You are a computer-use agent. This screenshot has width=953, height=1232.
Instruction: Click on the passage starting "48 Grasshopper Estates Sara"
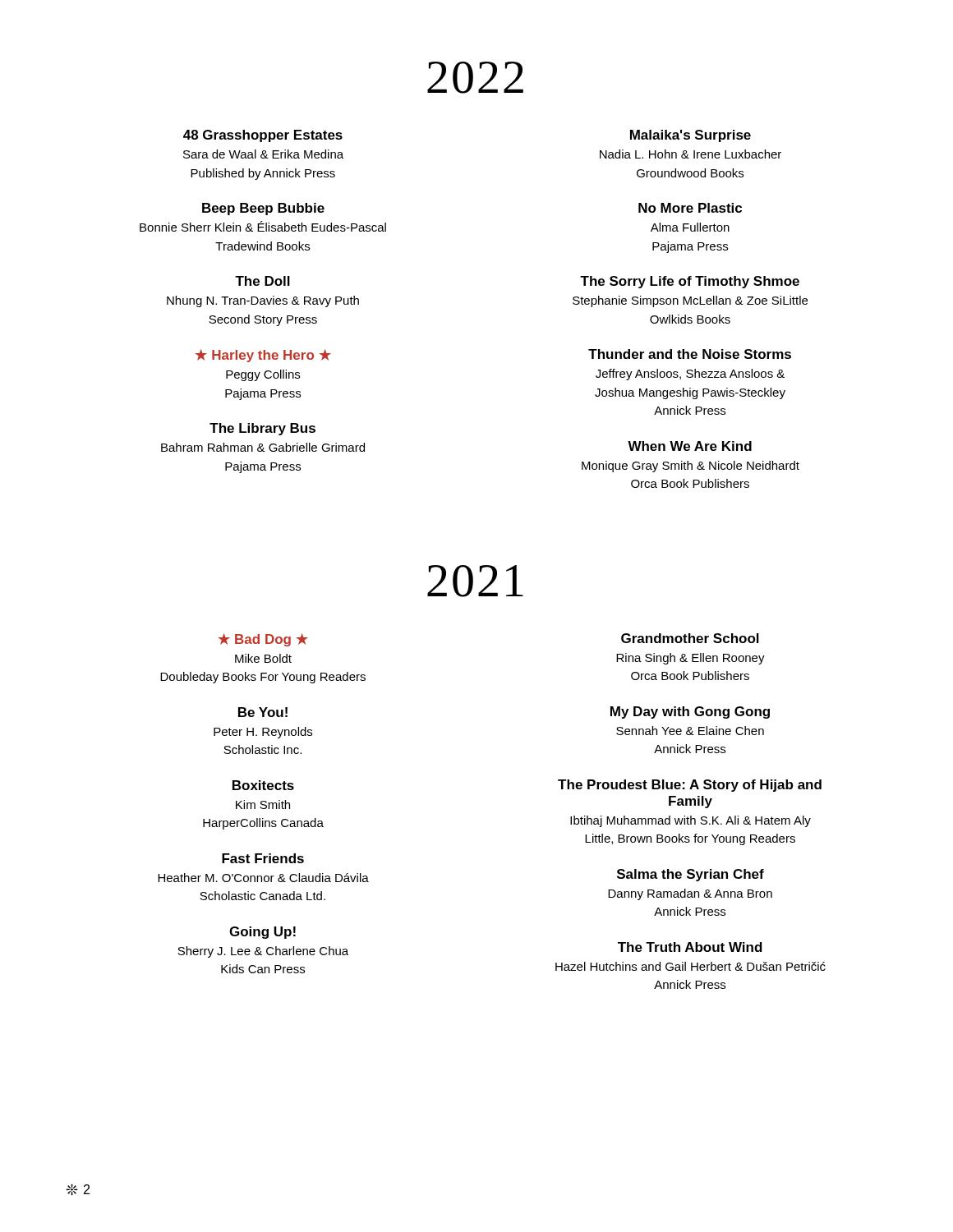pos(263,155)
